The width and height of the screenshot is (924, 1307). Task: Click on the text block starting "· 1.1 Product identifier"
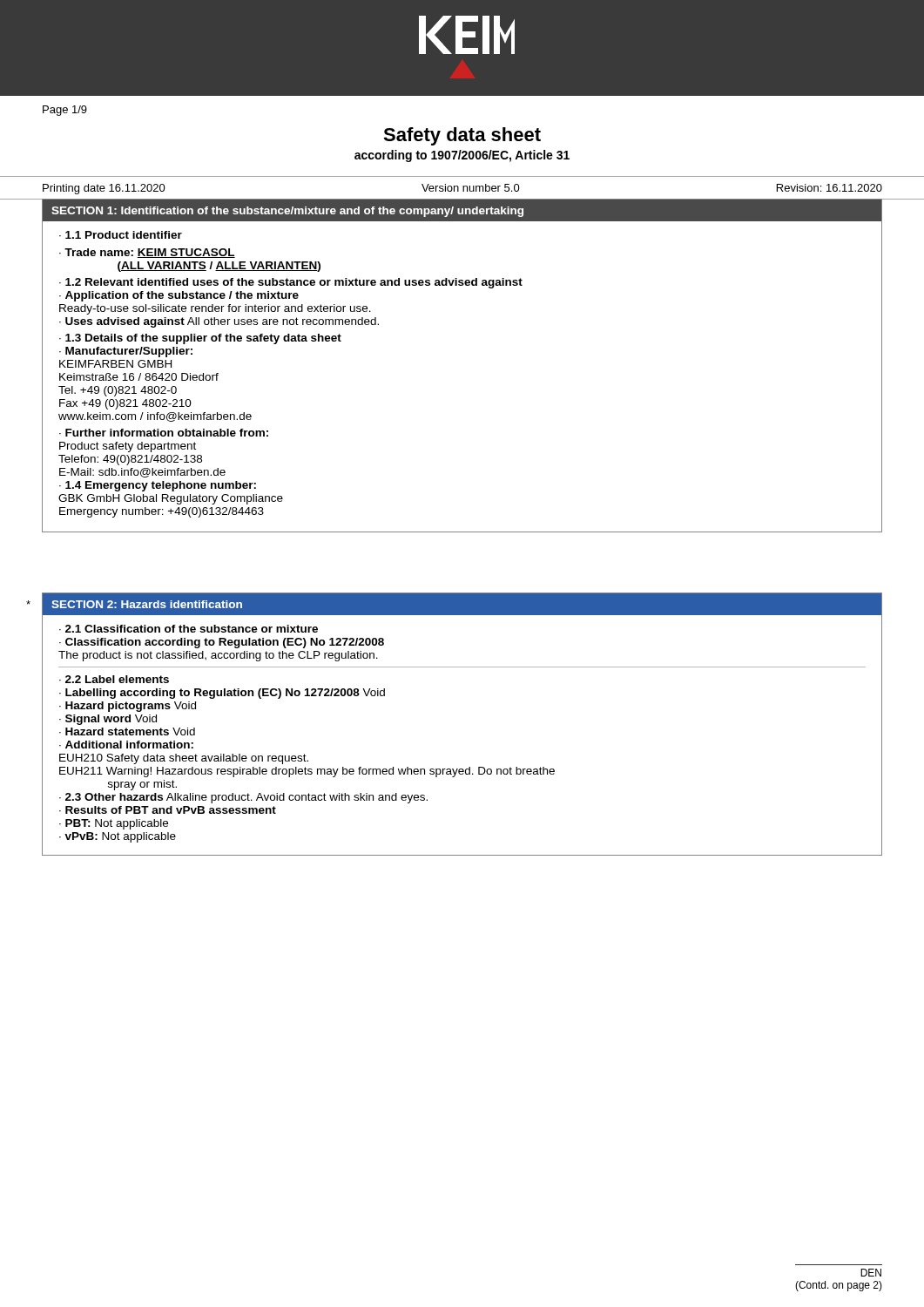[x=120, y=235]
